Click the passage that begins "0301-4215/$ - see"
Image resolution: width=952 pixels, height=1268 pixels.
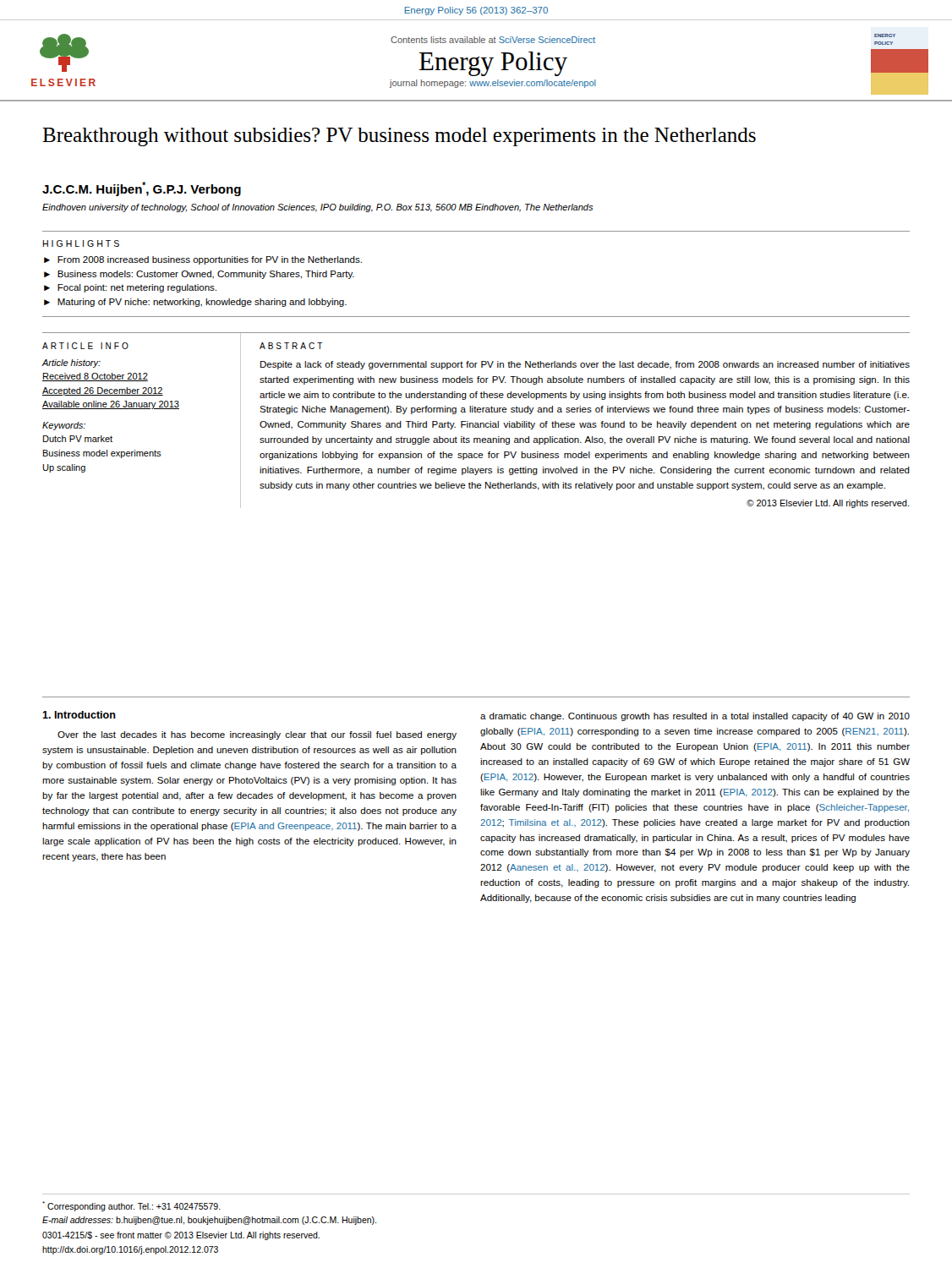click(181, 1242)
